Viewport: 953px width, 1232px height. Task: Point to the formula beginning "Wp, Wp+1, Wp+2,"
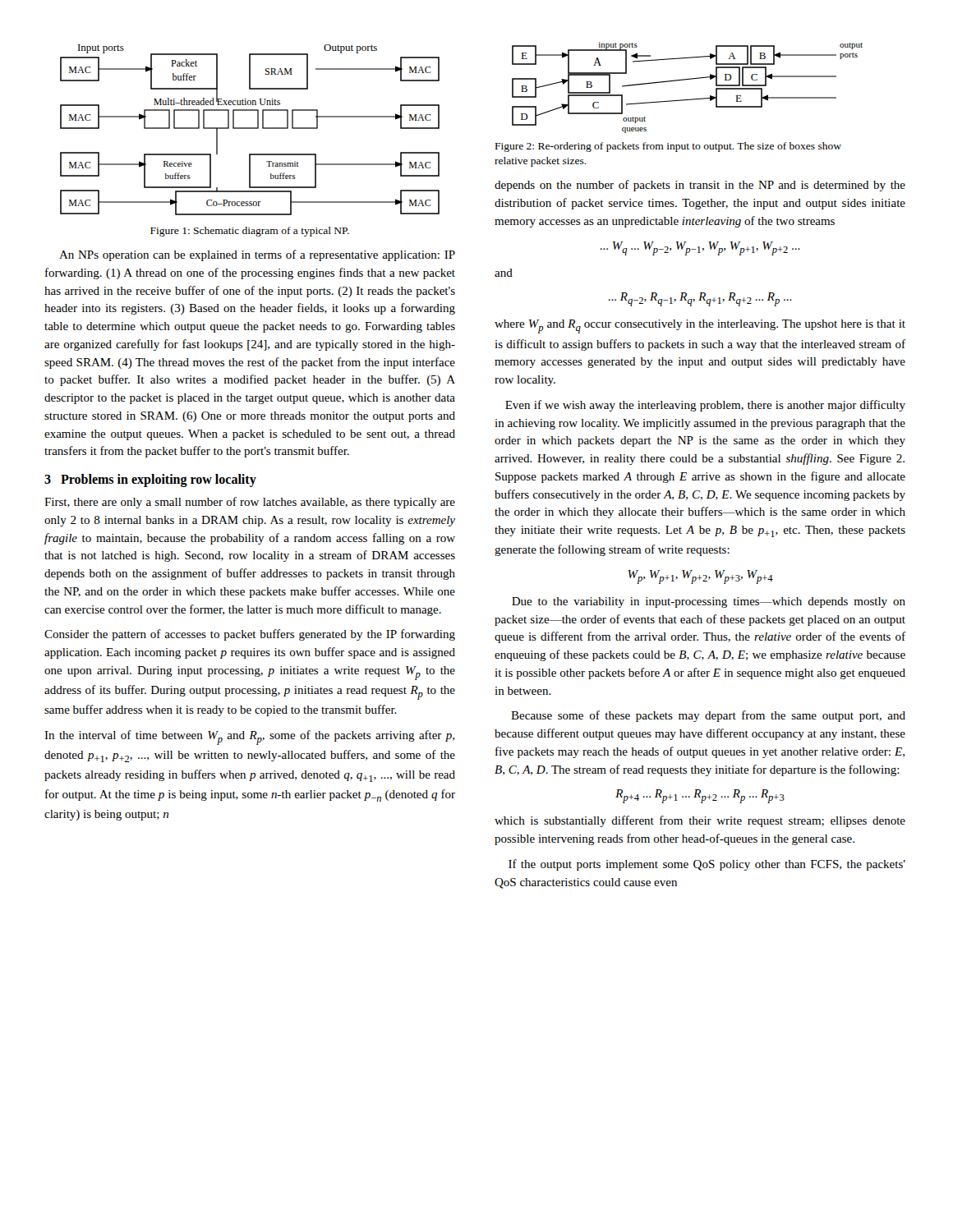(700, 576)
